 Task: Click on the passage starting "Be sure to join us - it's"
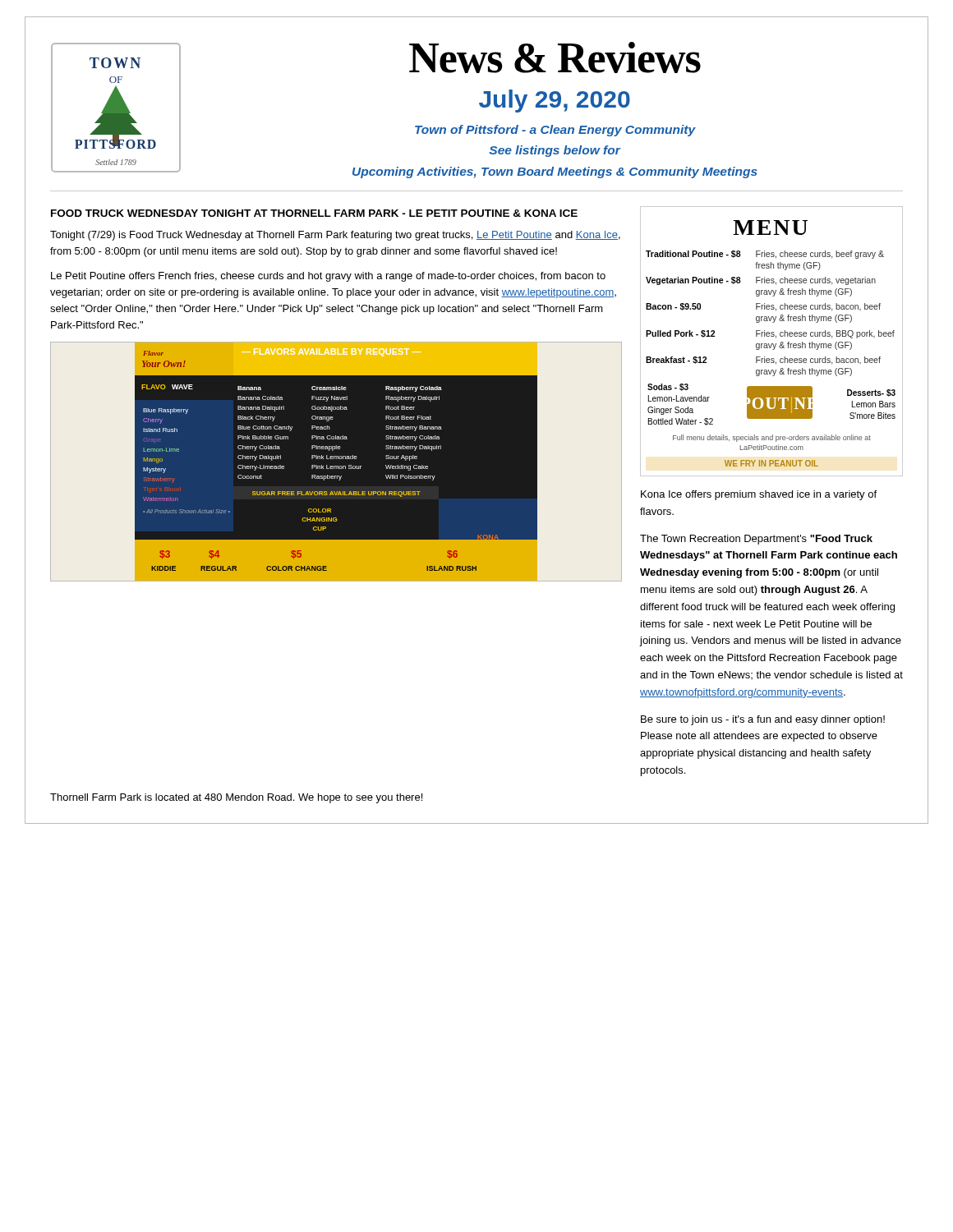pyautogui.click(x=763, y=744)
